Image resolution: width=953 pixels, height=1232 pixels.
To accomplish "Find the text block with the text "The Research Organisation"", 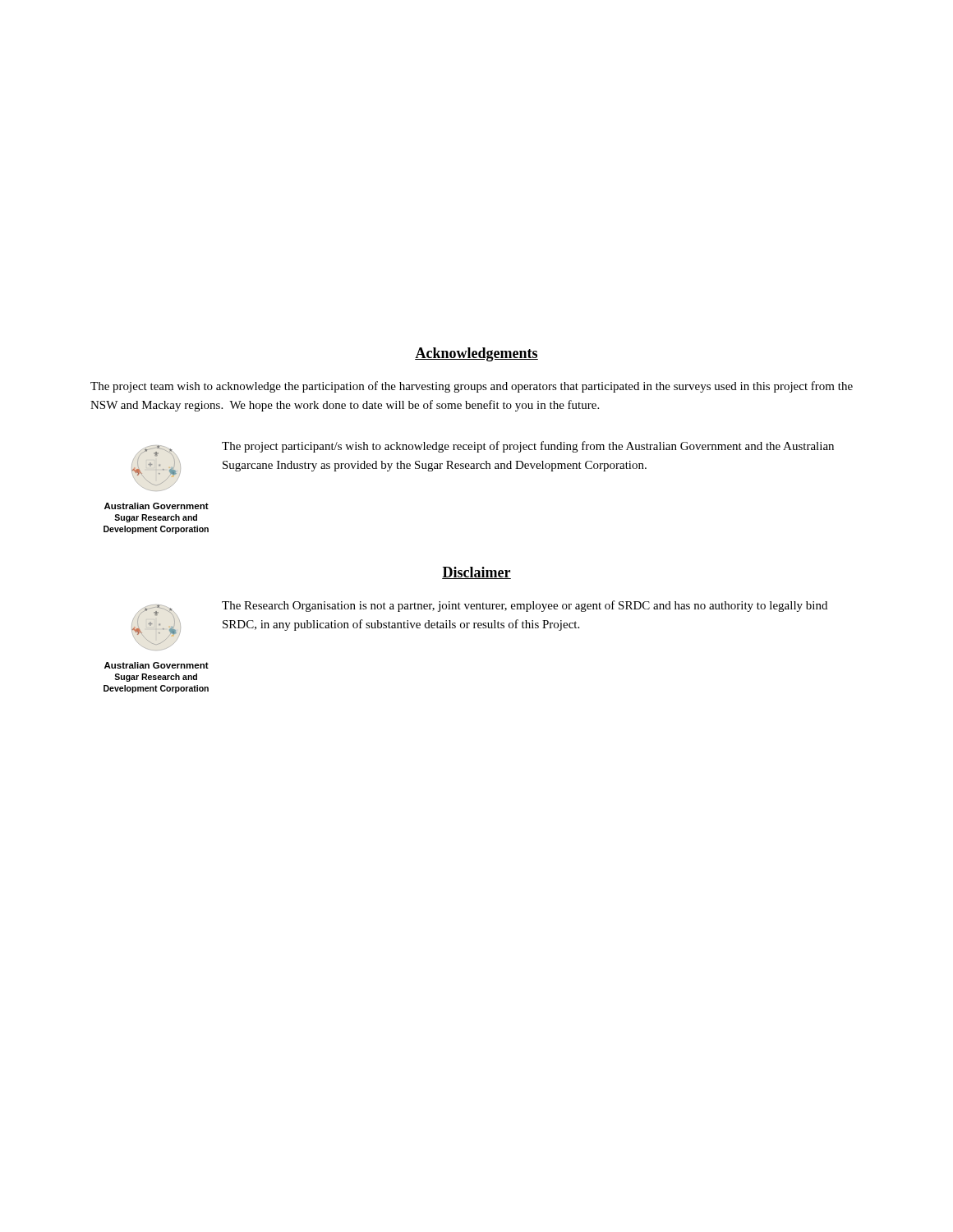I will click(x=525, y=615).
